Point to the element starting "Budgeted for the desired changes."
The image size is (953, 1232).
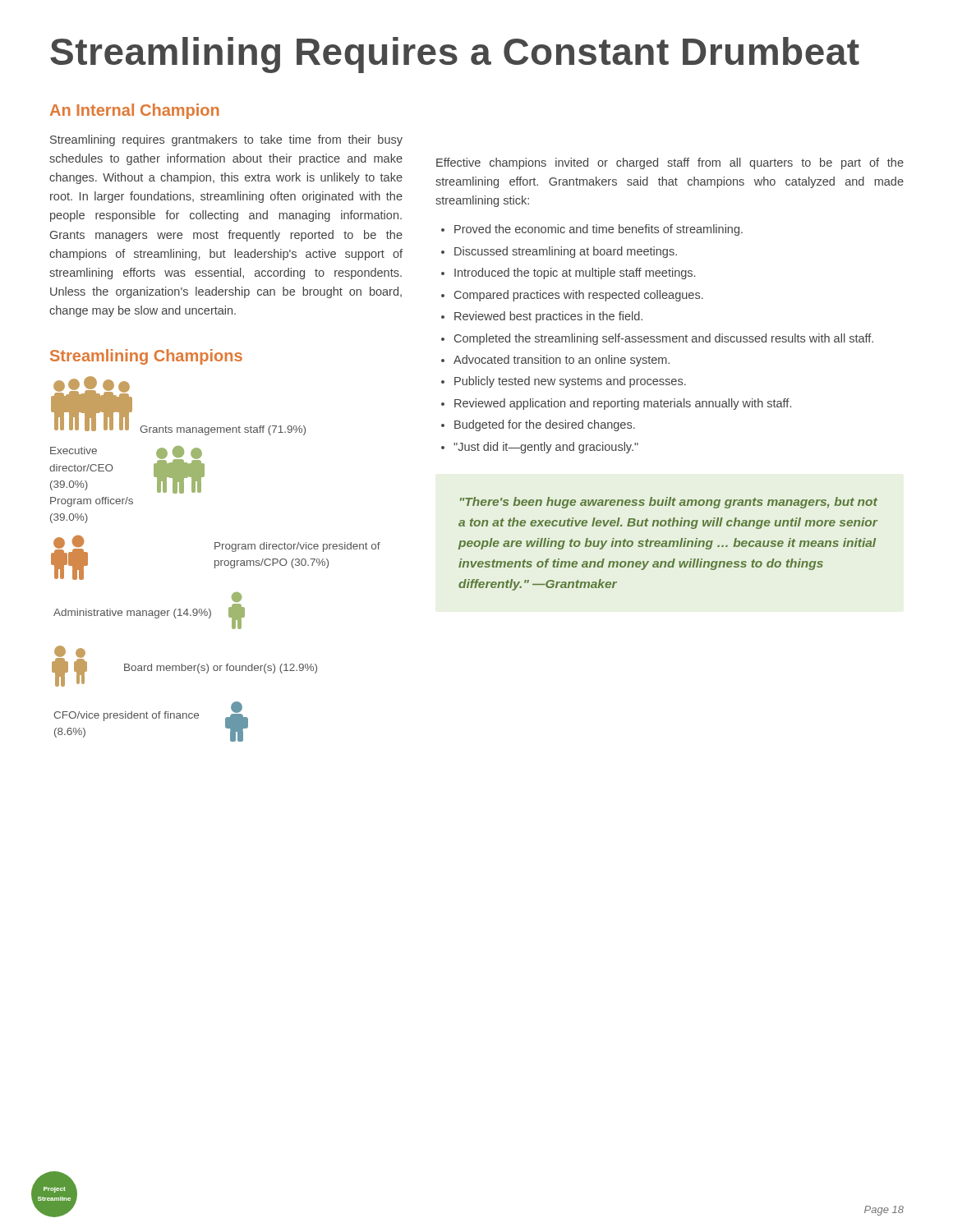[545, 425]
